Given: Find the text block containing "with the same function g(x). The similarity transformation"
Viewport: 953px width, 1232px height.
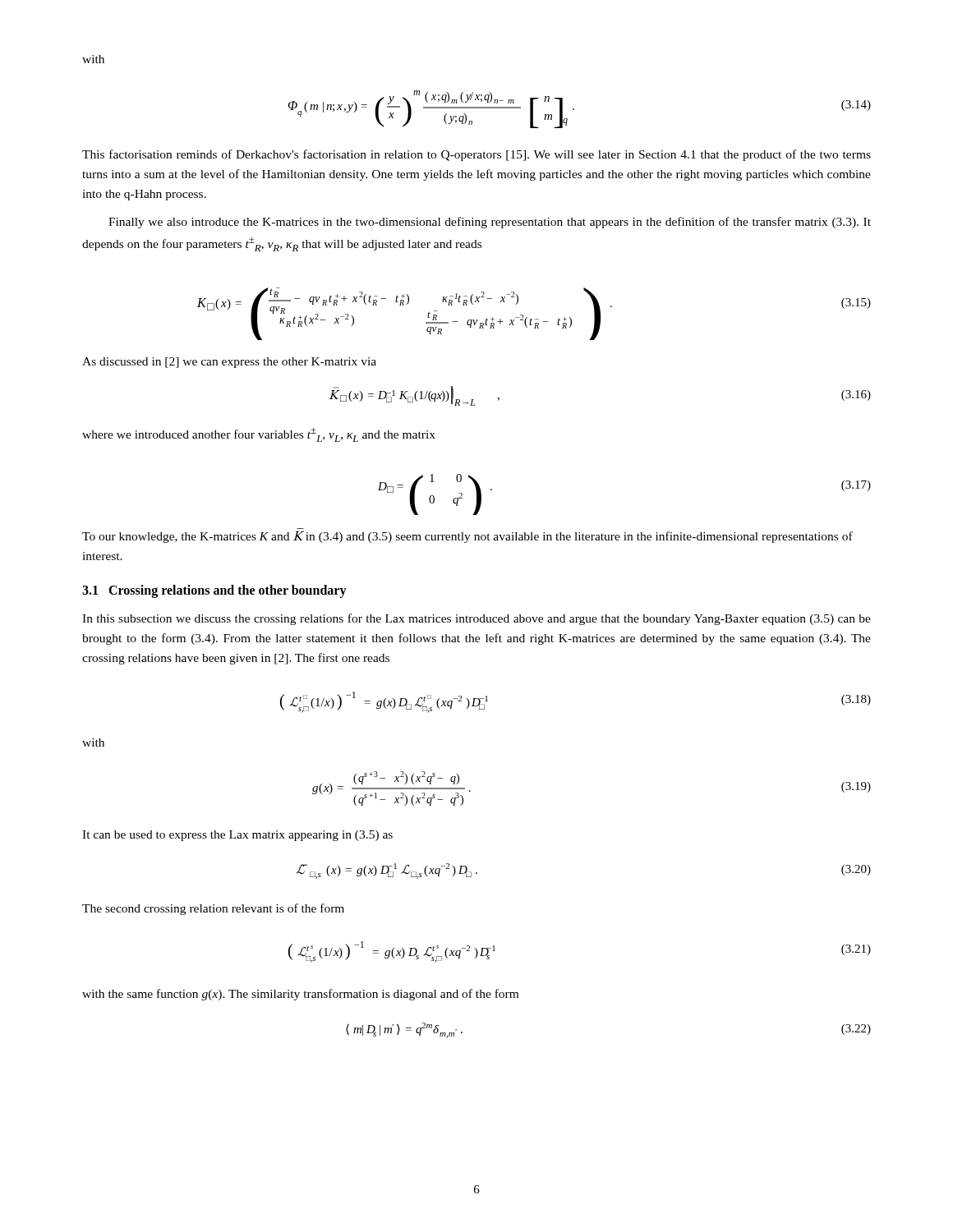Looking at the screenshot, I should point(301,993).
